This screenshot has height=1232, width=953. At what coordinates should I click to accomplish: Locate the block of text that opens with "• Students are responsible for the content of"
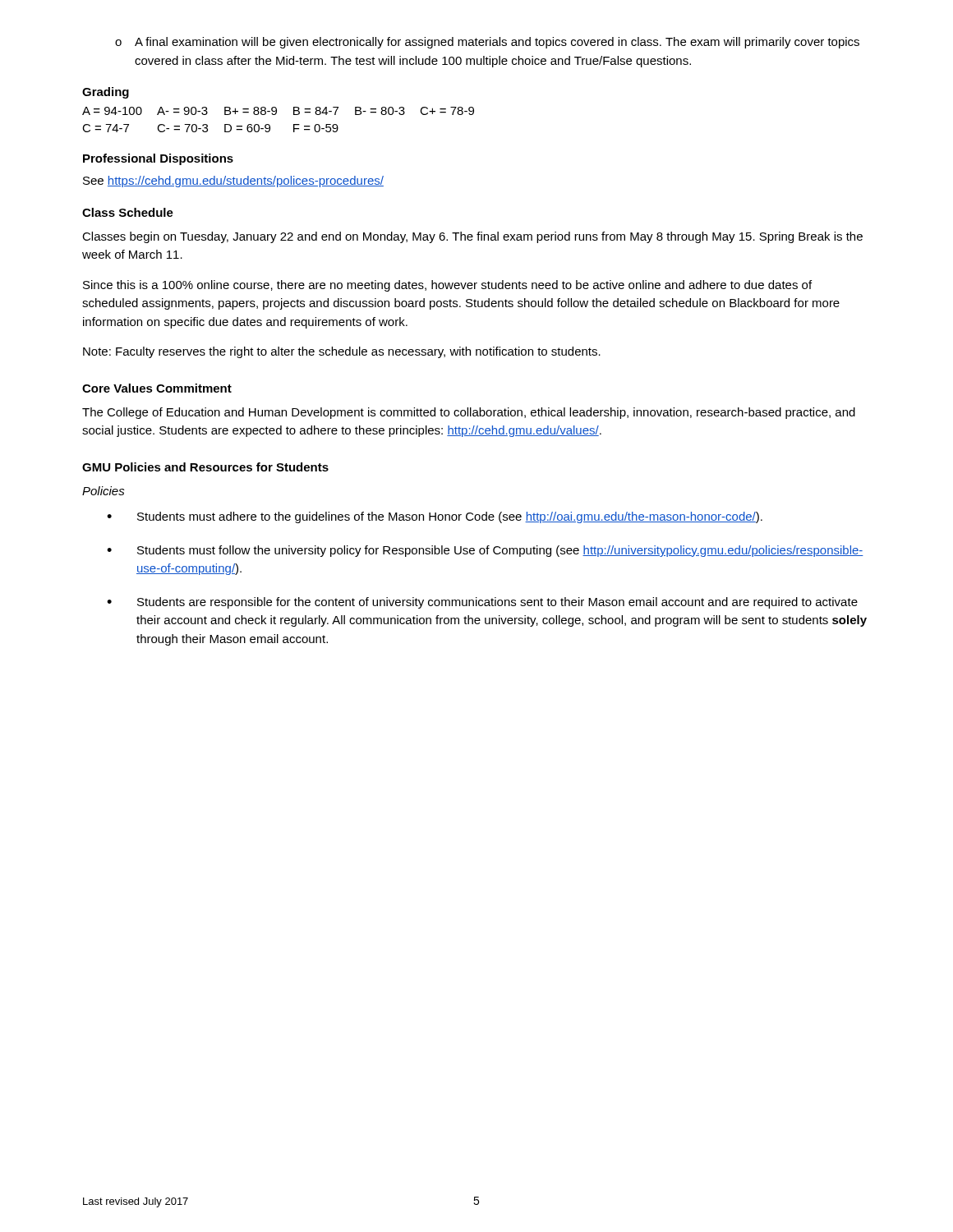(489, 621)
